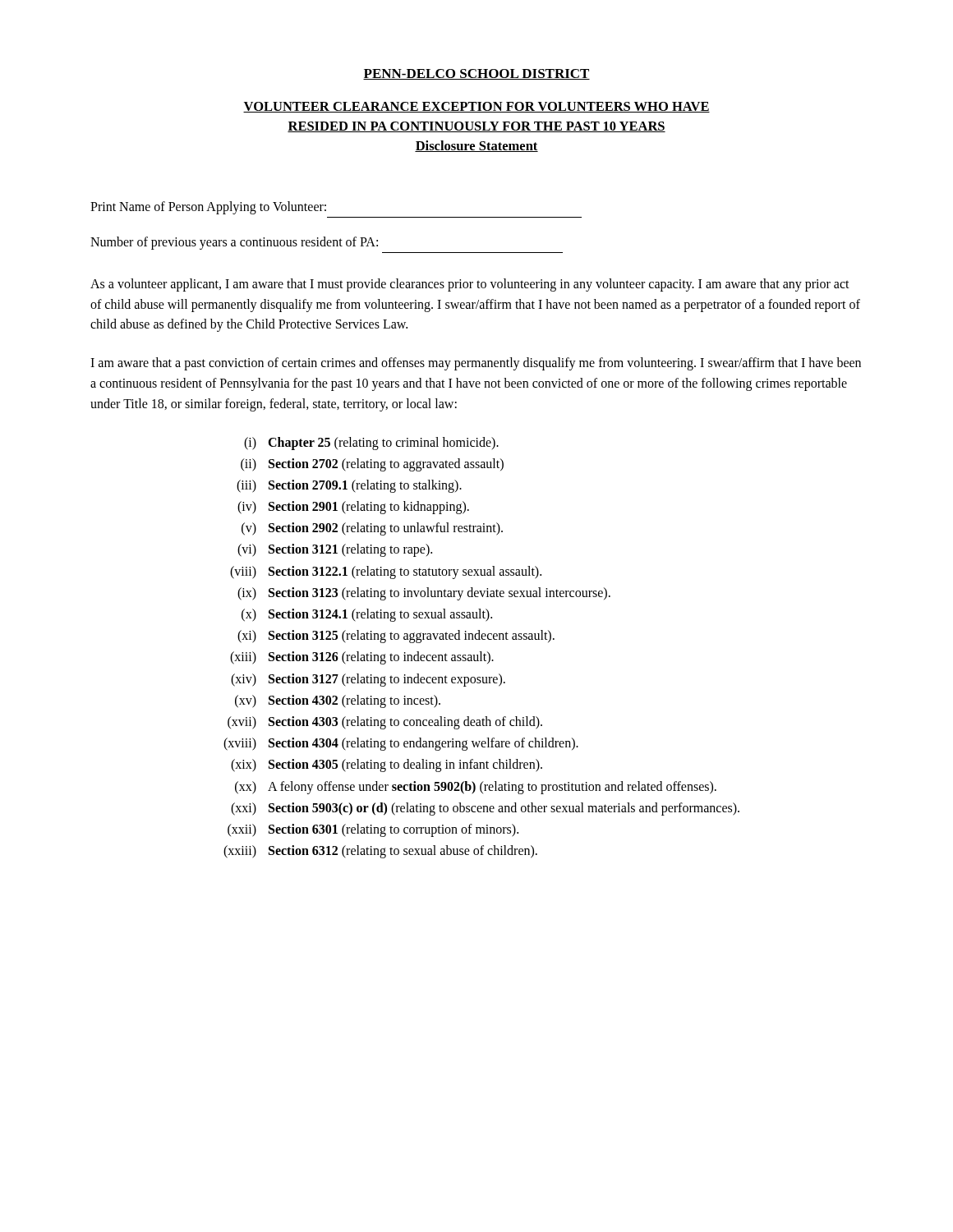The height and width of the screenshot is (1232, 953).
Task: Select the block starting "(vi) Section 3121 (relating to"
Action: pyautogui.click(x=335, y=550)
